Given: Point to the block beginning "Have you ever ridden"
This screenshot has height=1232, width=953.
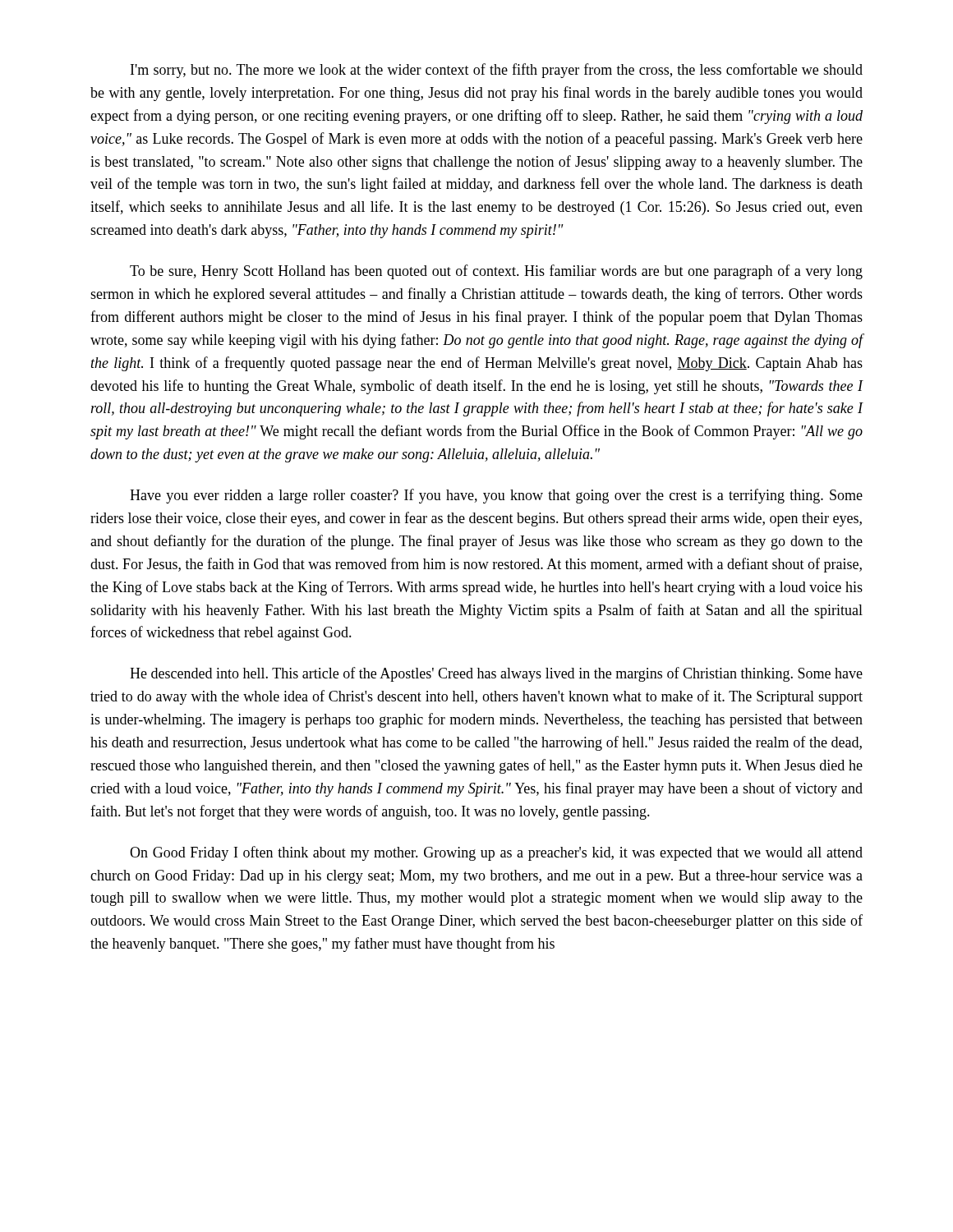Looking at the screenshot, I should click(476, 564).
